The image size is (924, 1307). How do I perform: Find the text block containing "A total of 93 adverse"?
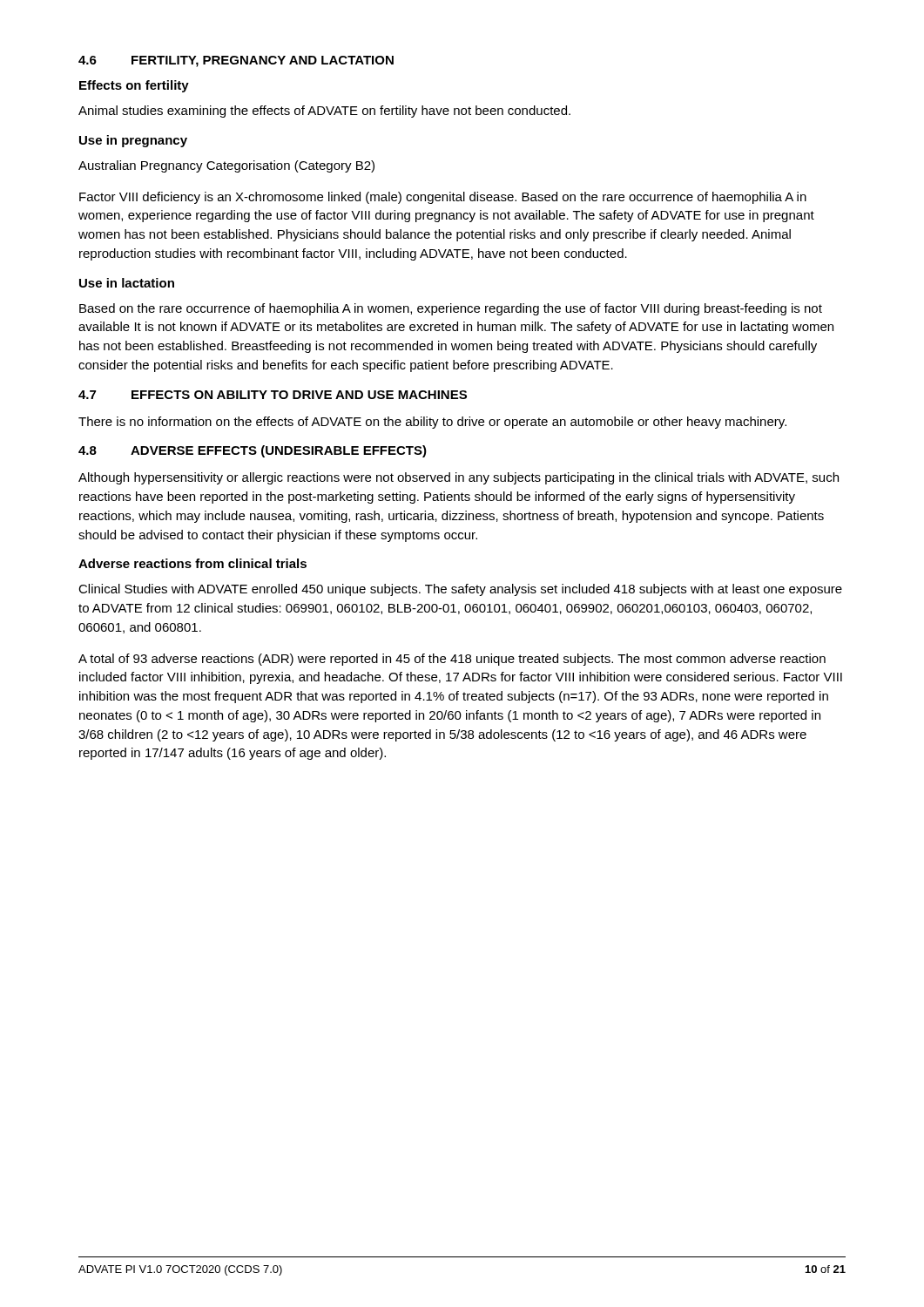pyautogui.click(x=462, y=706)
